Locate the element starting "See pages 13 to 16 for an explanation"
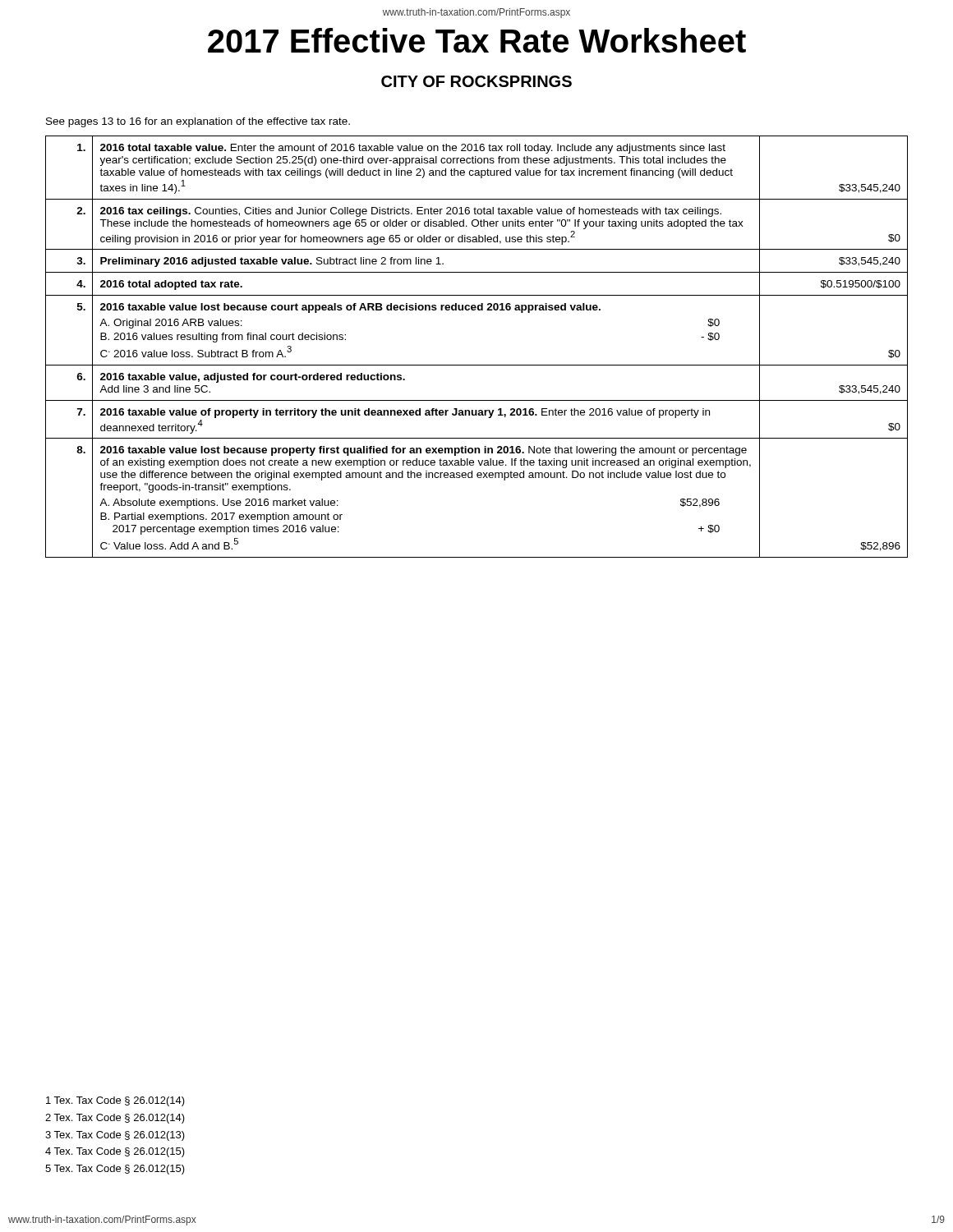The image size is (953, 1232). click(x=198, y=121)
